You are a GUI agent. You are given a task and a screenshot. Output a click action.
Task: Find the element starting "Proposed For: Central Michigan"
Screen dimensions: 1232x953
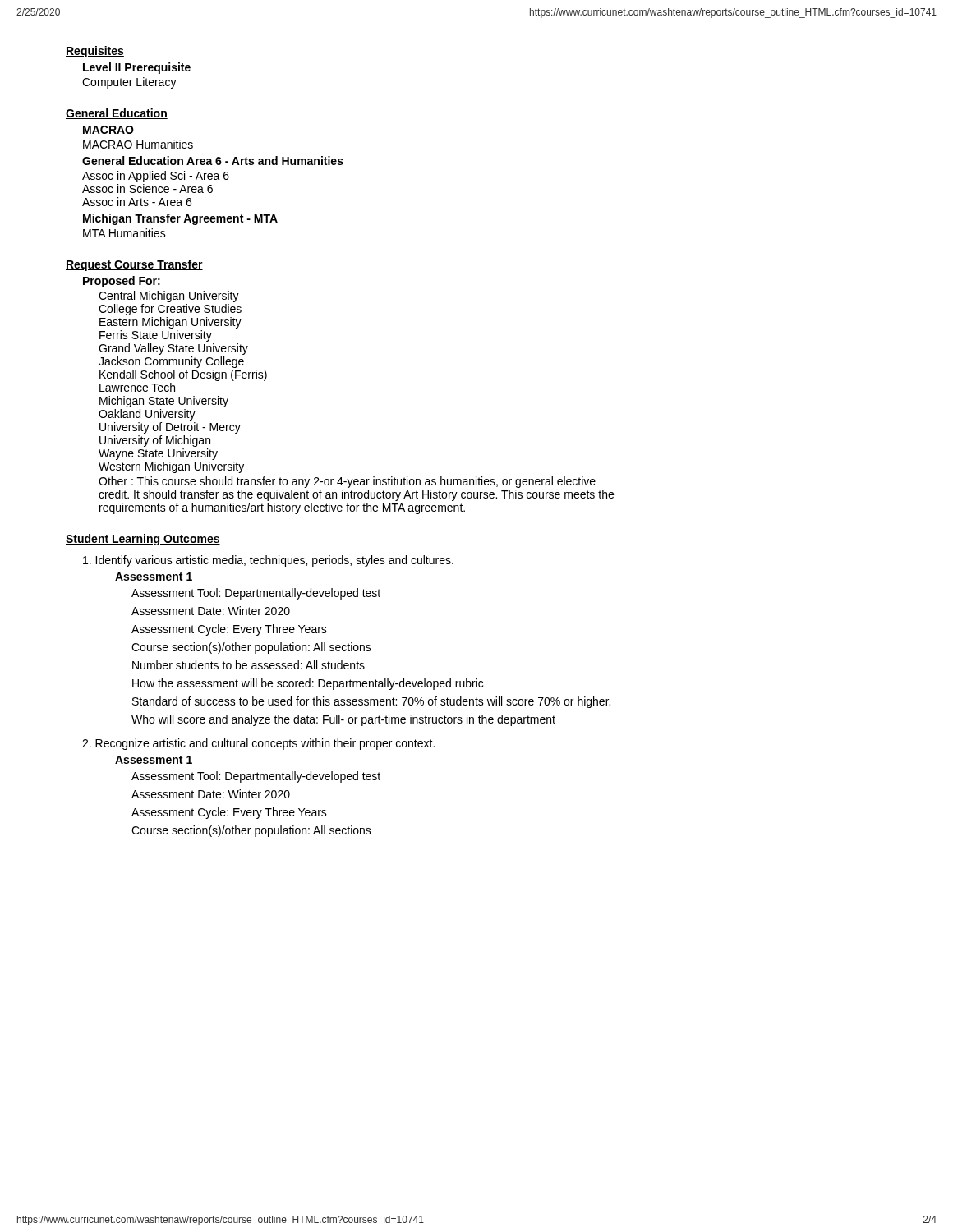pos(122,282)
